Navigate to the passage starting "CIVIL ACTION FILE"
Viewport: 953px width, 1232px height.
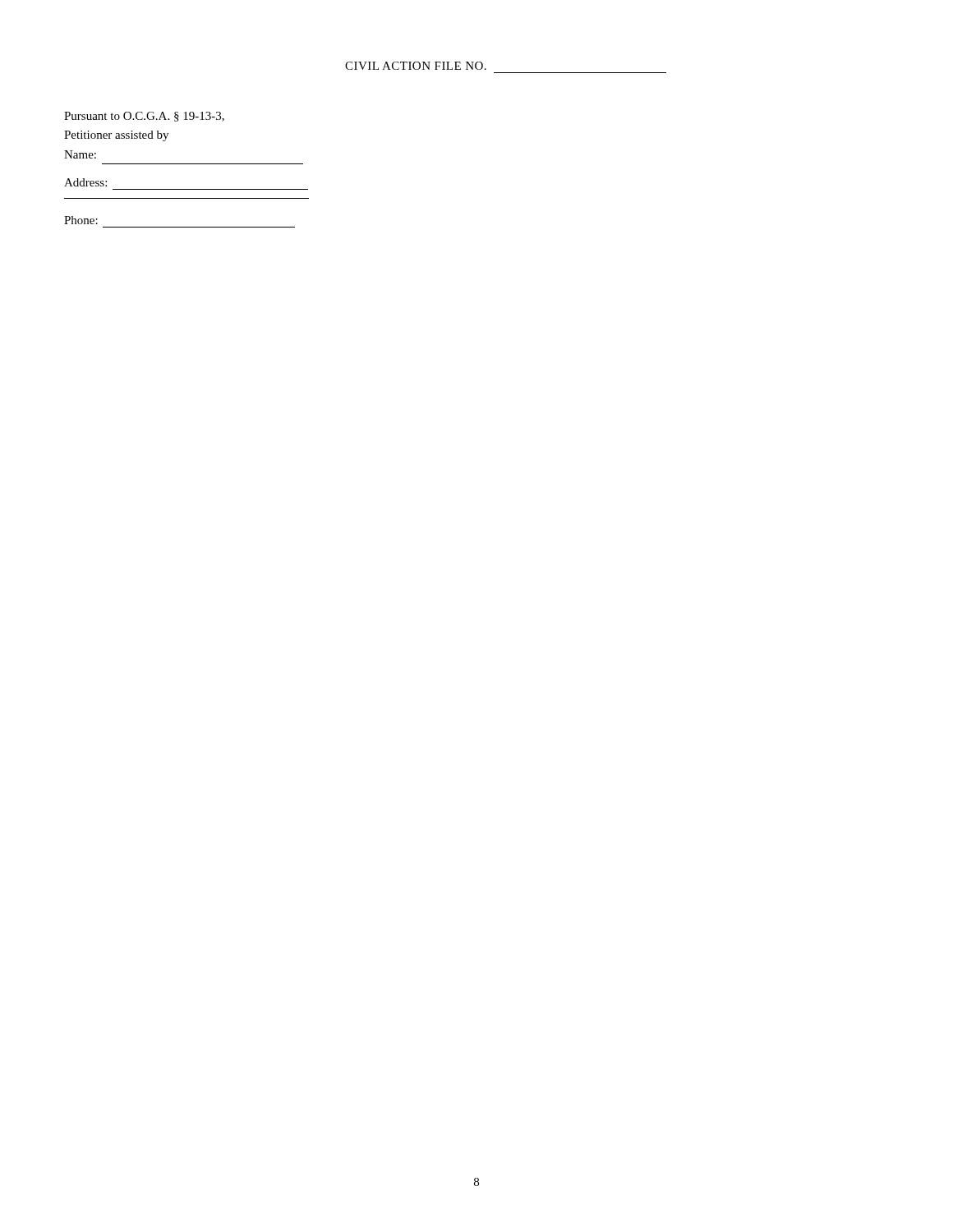click(x=506, y=66)
